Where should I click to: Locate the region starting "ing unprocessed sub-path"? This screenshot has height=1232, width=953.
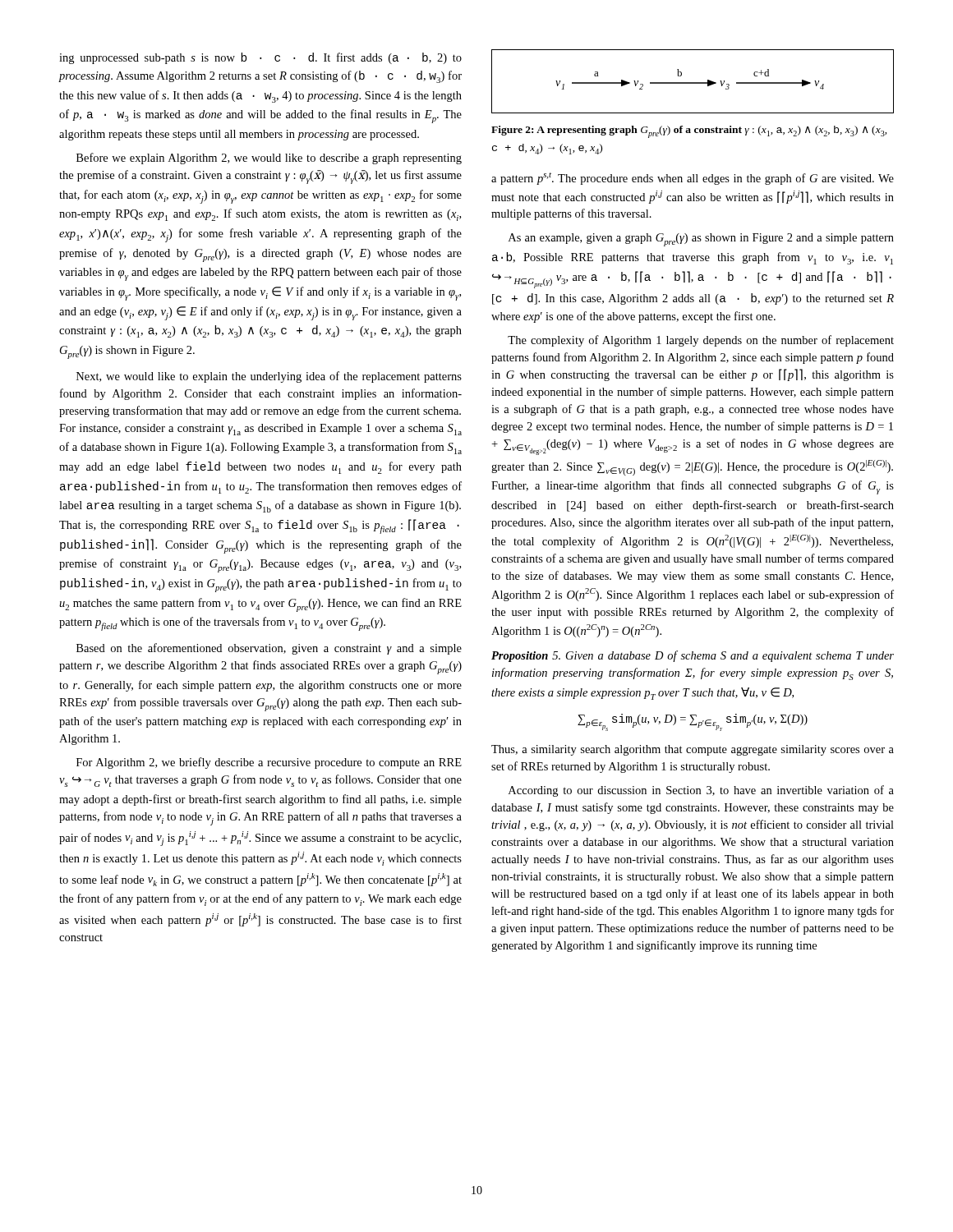pos(260,96)
